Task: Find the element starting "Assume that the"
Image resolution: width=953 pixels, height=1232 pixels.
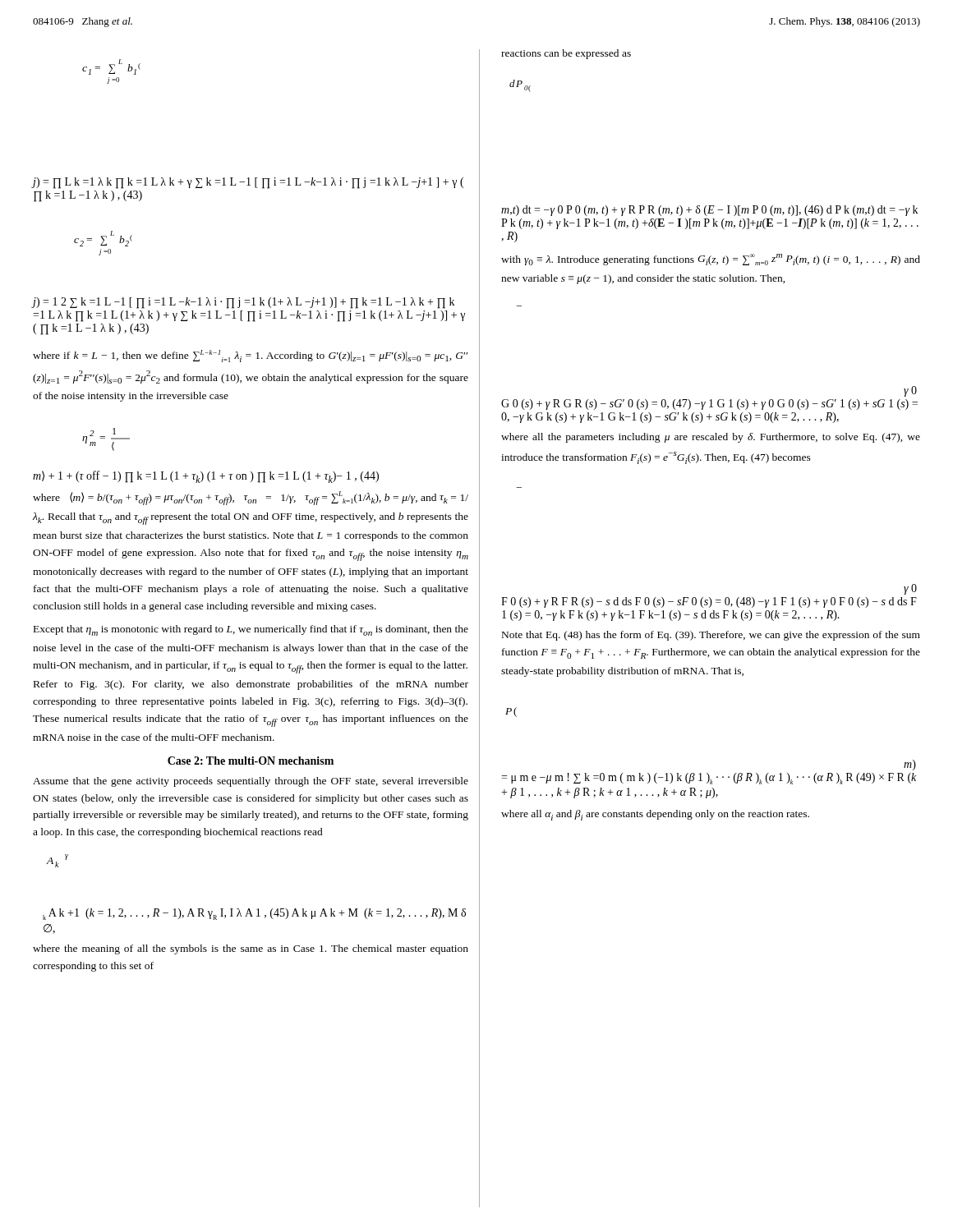Action: click(x=251, y=807)
